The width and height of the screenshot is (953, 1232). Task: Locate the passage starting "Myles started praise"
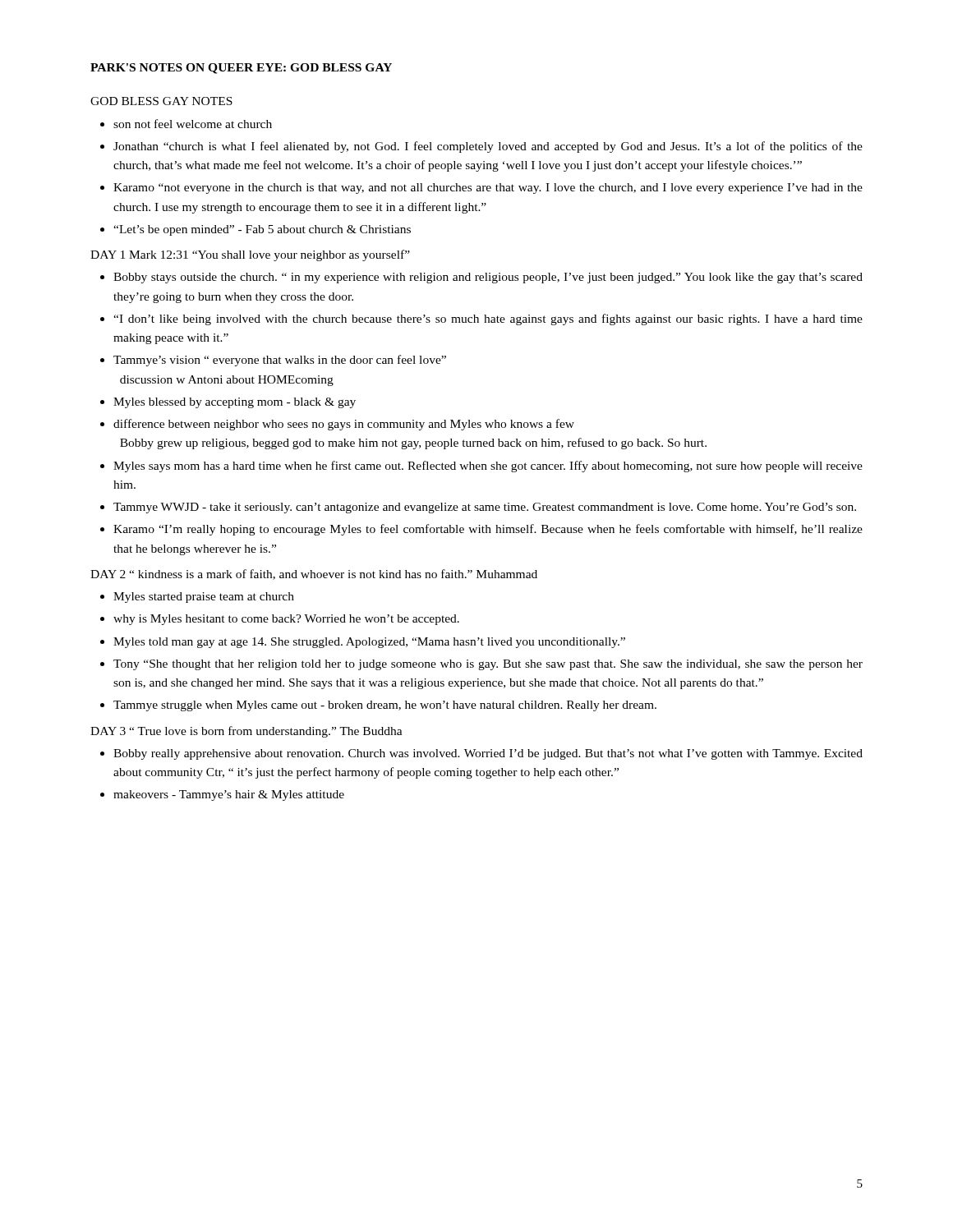pyautogui.click(x=204, y=596)
